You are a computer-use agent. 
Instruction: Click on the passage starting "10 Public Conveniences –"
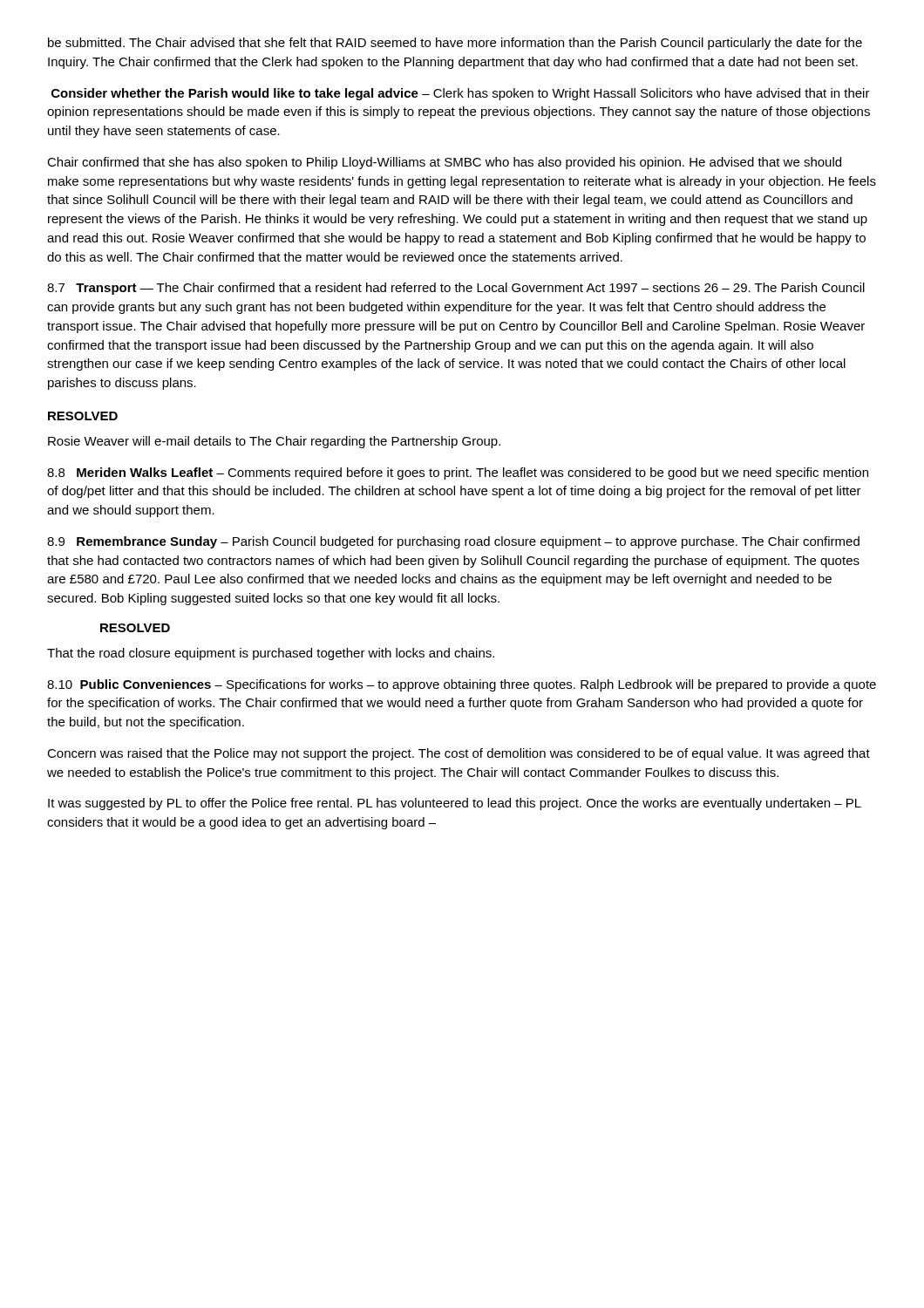[462, 703]
